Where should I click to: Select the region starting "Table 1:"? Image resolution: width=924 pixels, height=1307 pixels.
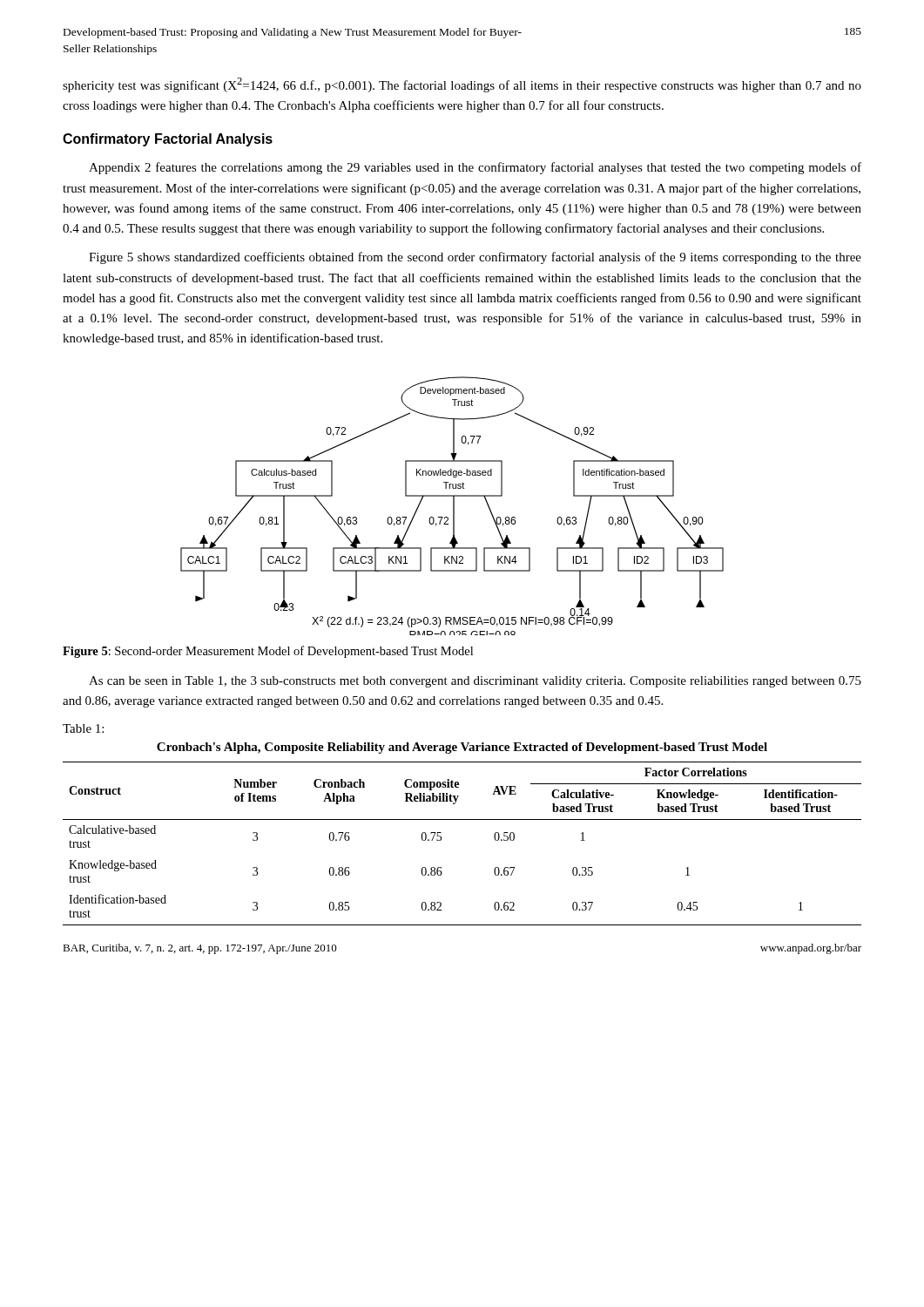tap(84, 728)
